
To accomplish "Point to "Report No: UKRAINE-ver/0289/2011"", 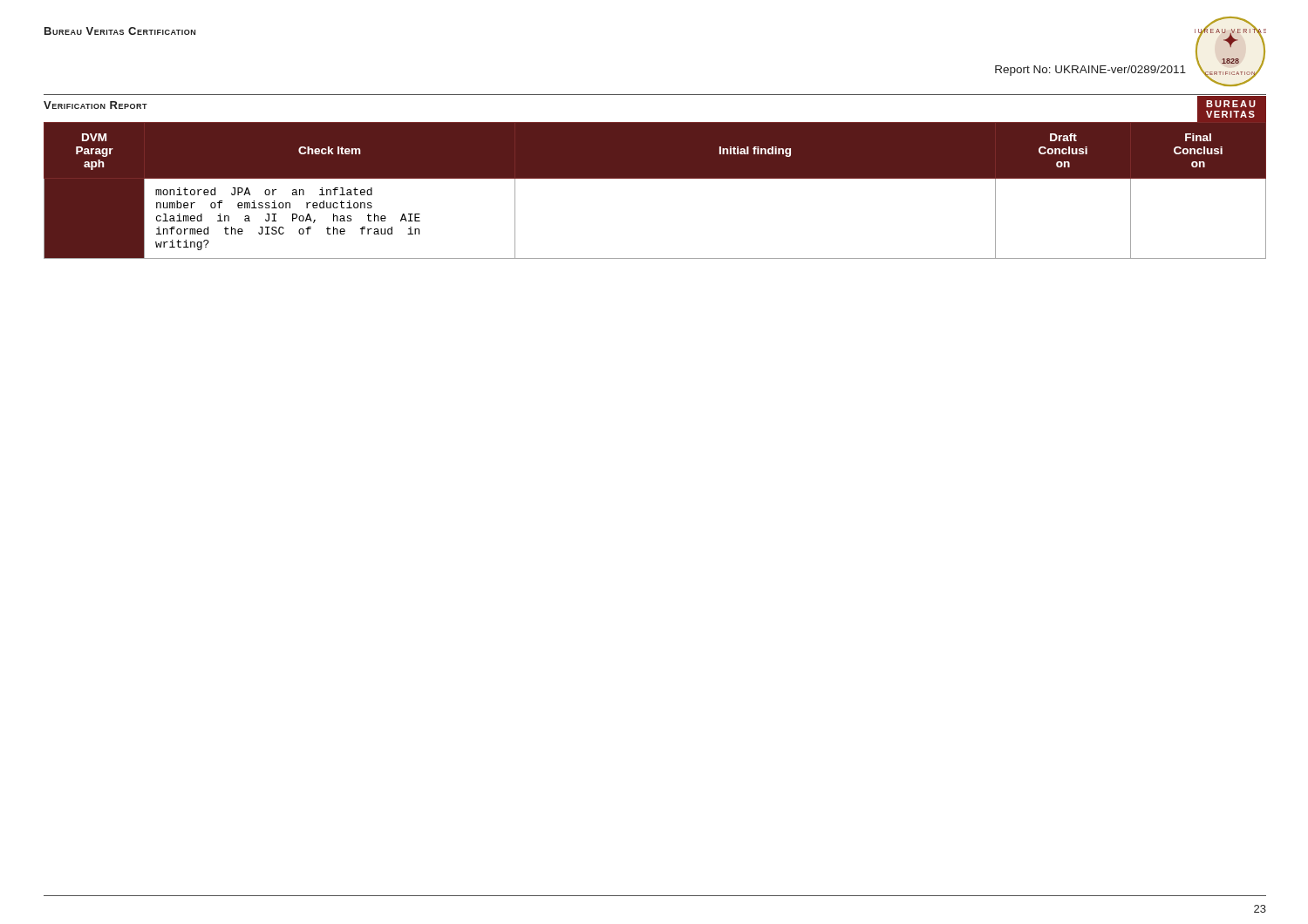I will pos(1090,69).
